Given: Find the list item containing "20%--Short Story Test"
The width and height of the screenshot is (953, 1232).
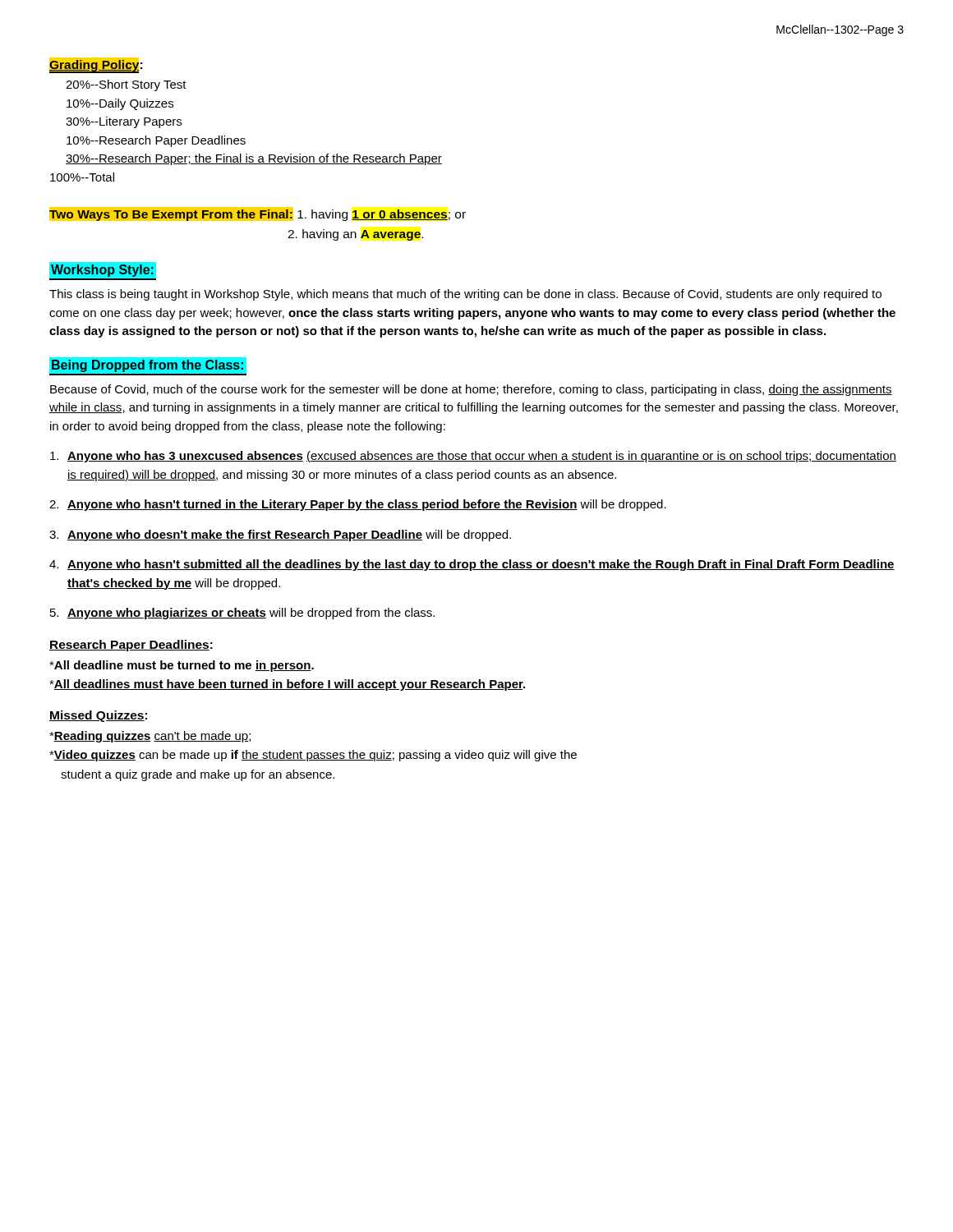Looking at the screenshot, I should [x=126, y=84].
